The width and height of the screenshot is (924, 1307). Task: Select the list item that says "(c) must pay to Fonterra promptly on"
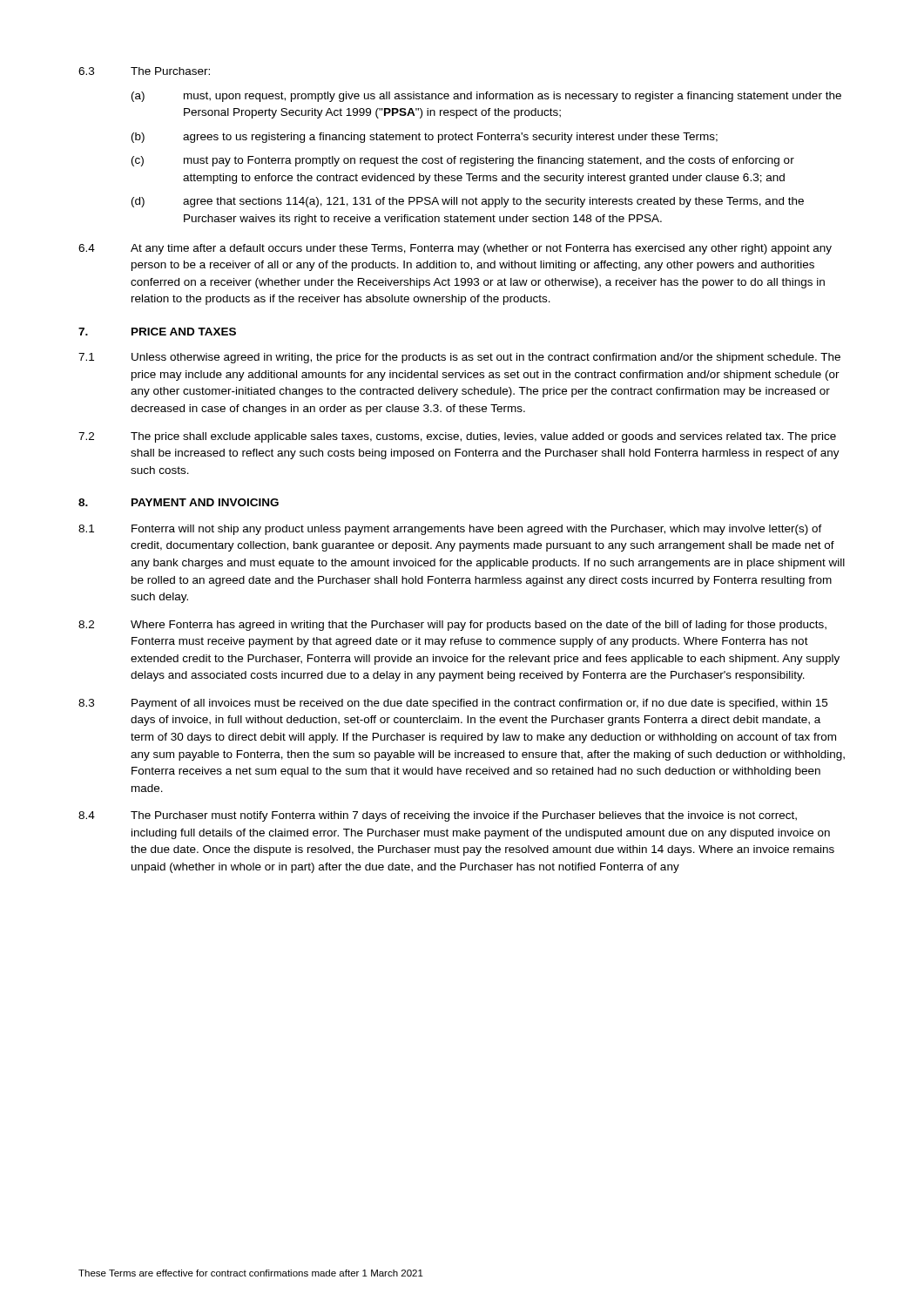tap(488, 169)
